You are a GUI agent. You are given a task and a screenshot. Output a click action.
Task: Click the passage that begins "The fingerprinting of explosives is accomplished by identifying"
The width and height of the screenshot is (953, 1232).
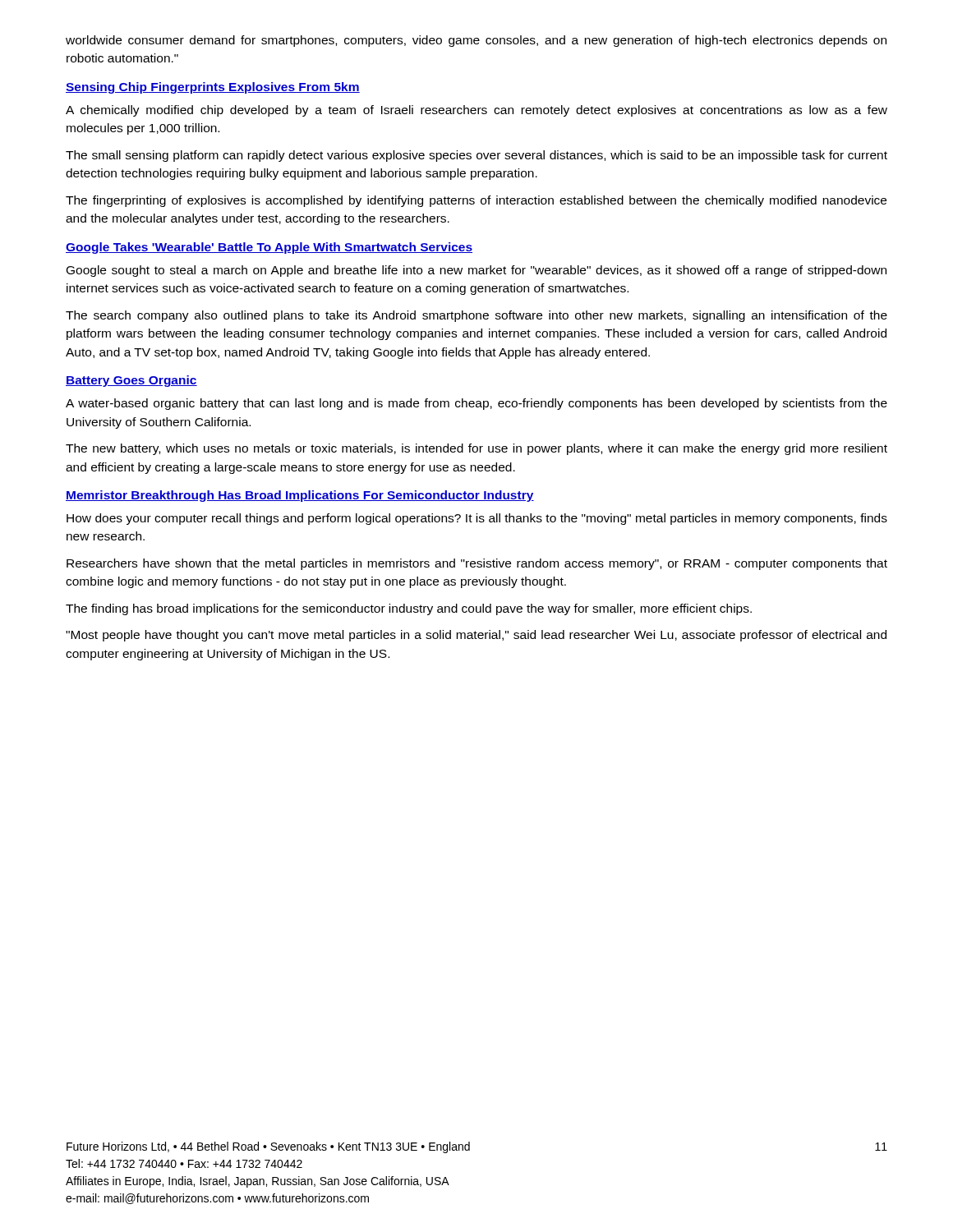476,210
